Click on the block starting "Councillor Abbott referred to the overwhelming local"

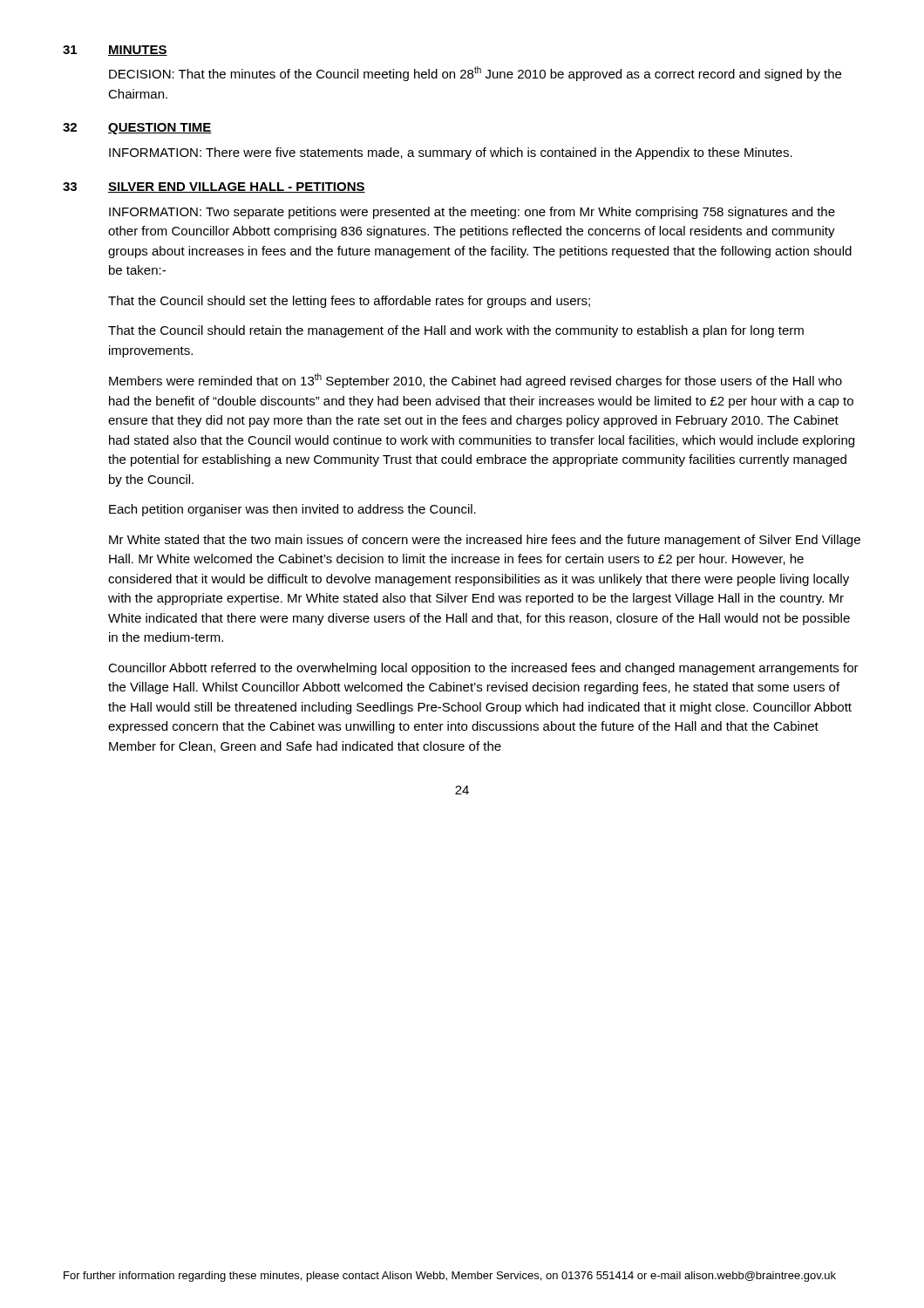[x=483, y=706]
